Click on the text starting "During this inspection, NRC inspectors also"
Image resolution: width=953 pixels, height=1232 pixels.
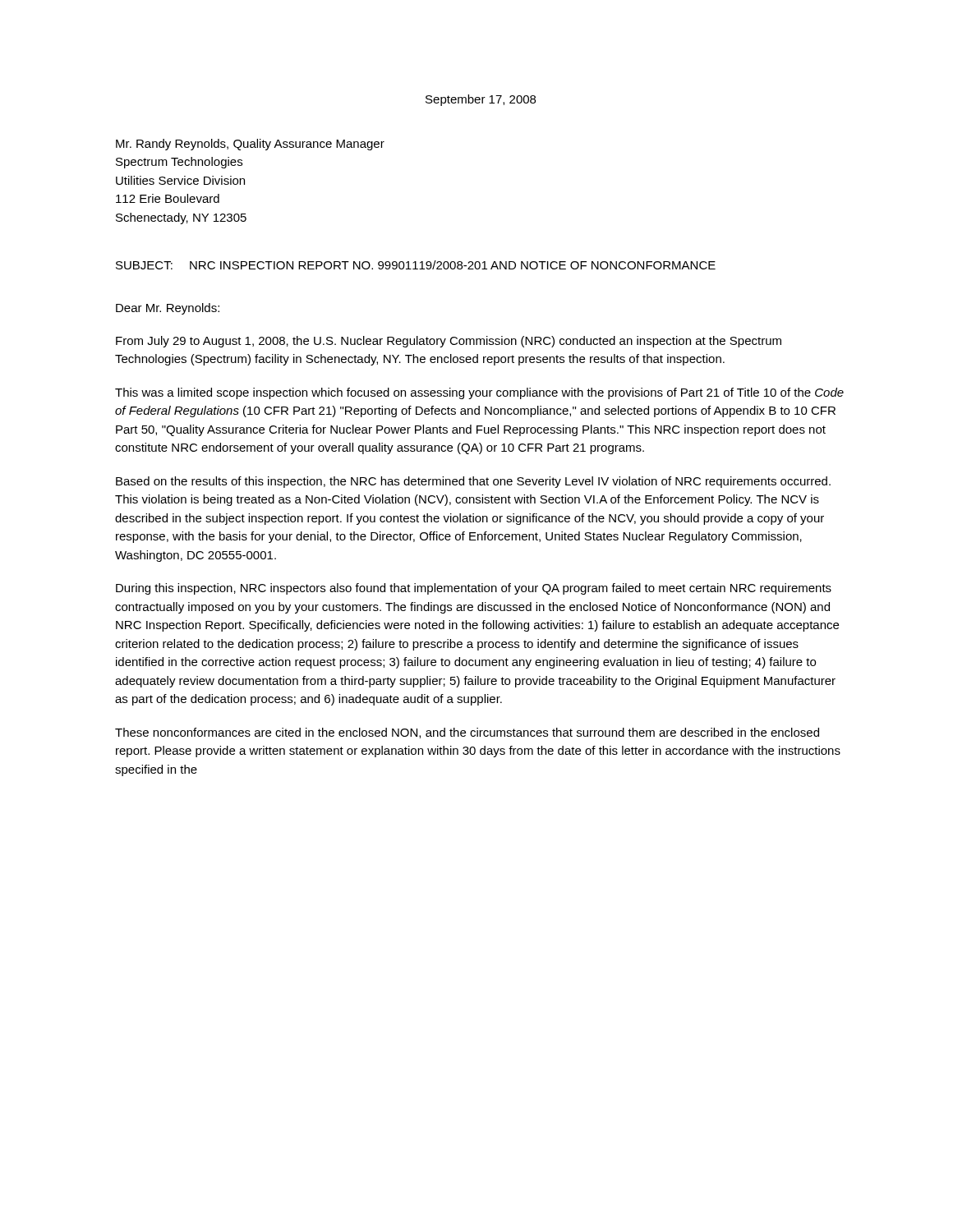[477, 643]
